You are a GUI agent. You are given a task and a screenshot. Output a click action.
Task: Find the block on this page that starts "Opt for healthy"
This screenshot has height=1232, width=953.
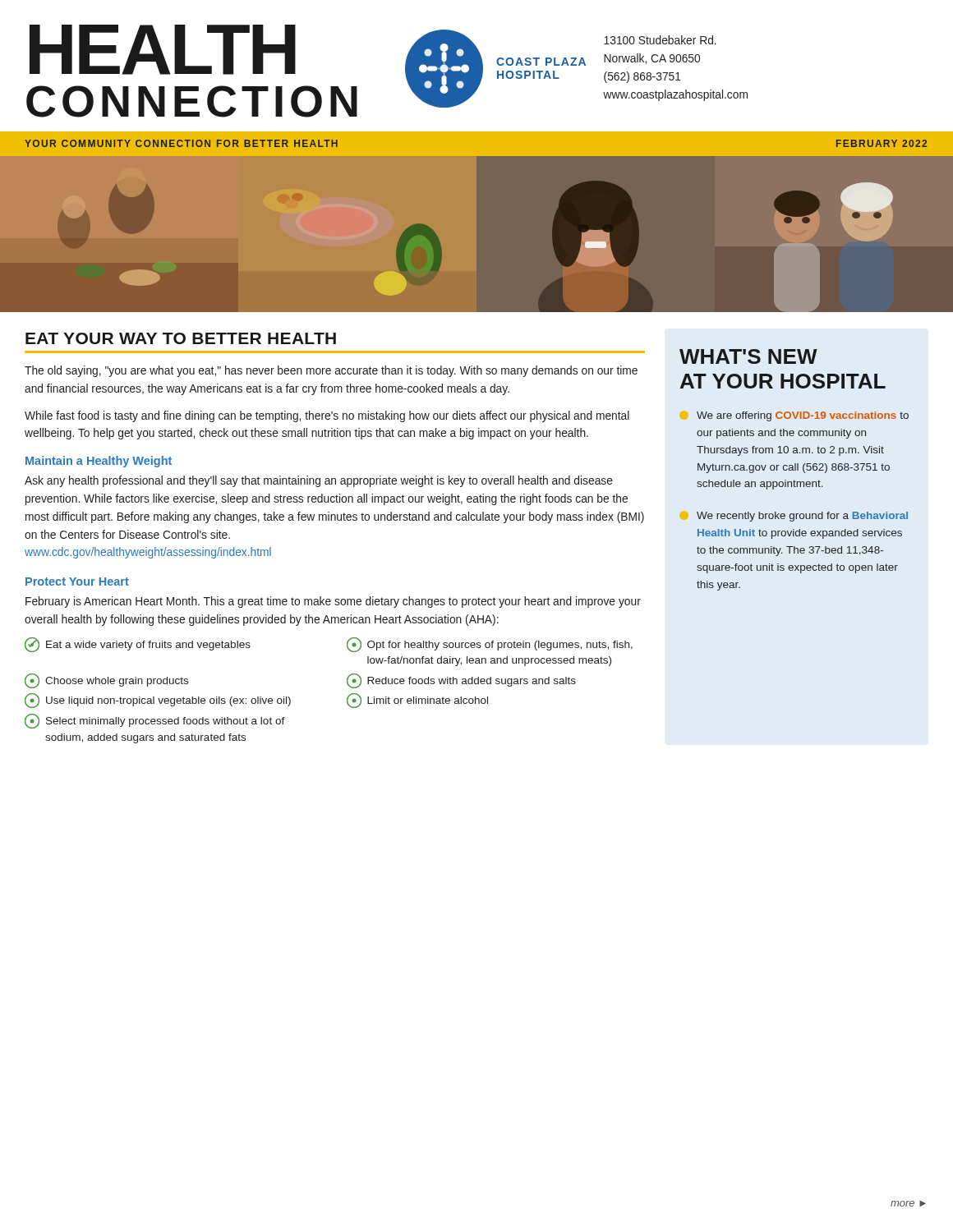point(490,652)
